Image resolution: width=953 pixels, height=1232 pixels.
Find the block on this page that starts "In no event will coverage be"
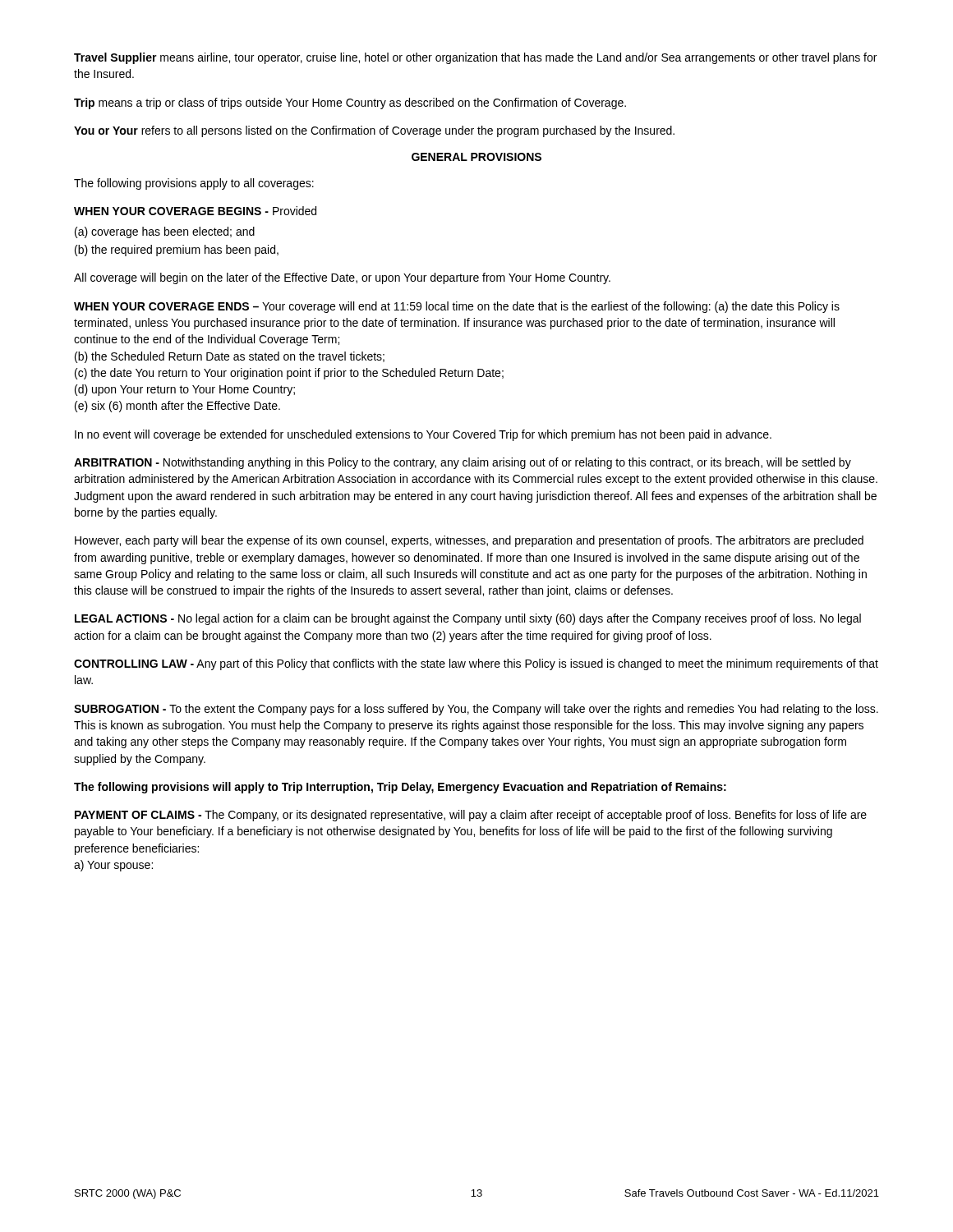423,434
